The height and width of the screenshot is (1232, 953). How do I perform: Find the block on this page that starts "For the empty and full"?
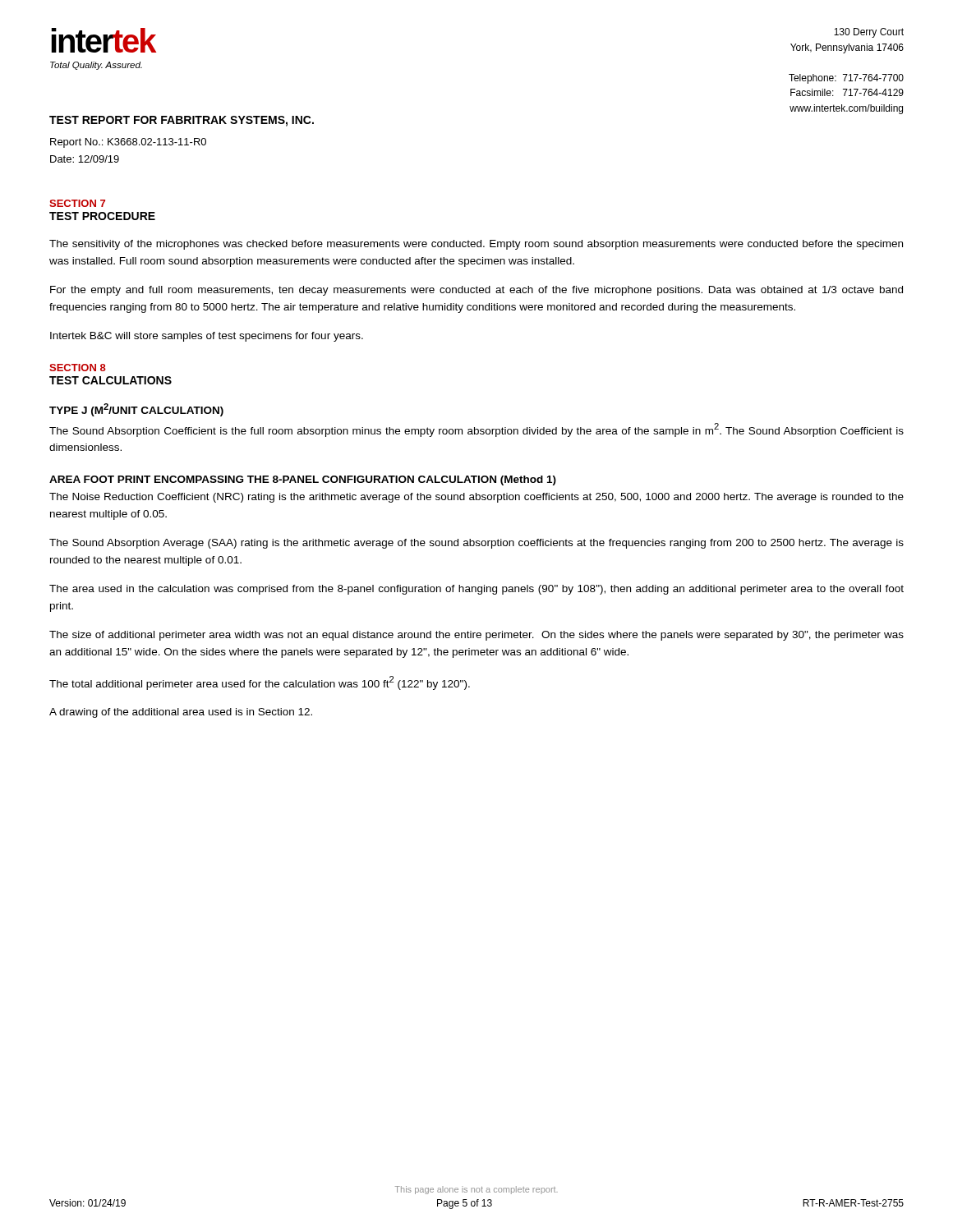click(476, 298)
